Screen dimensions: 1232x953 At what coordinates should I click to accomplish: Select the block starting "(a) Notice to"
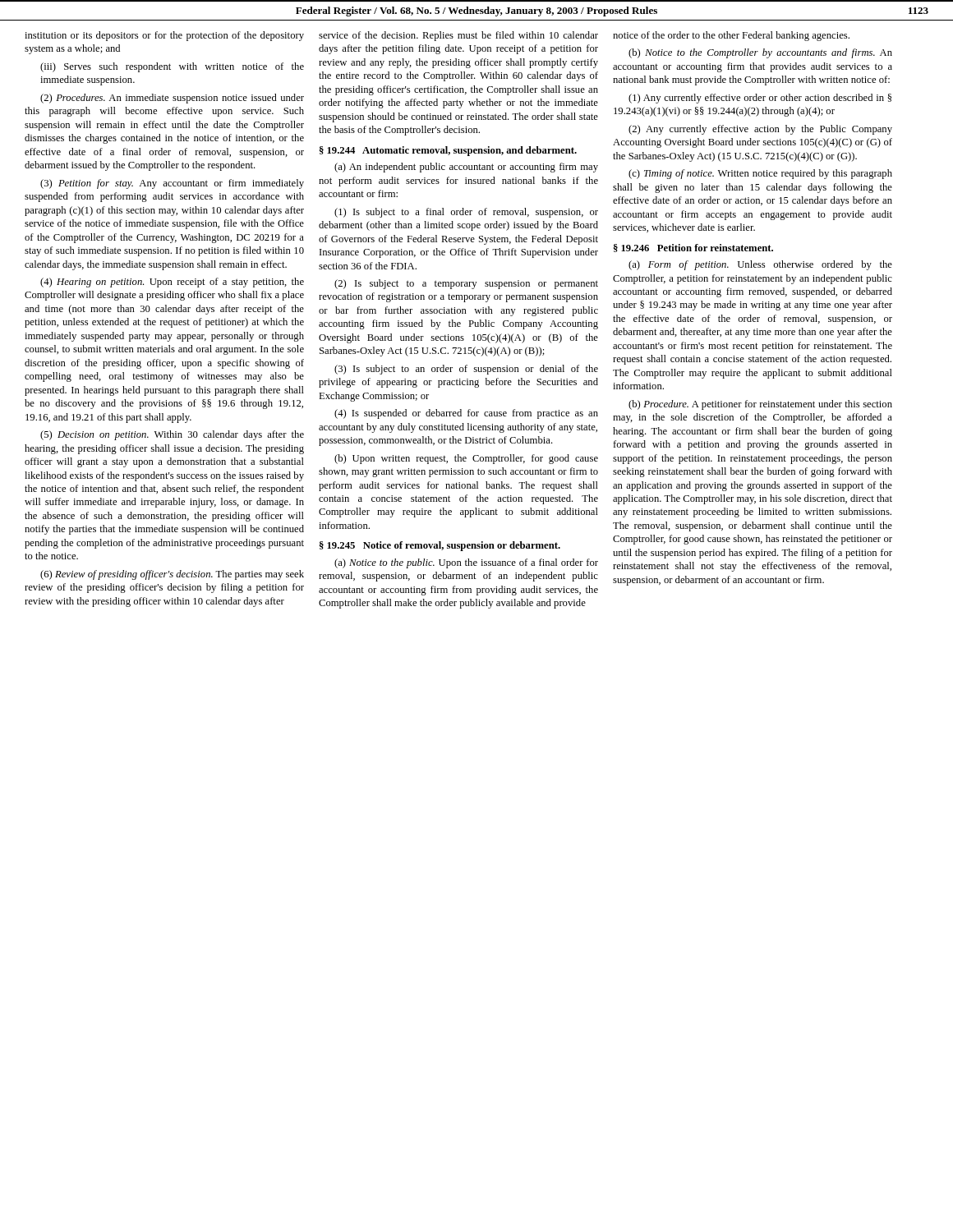point(458,583)
